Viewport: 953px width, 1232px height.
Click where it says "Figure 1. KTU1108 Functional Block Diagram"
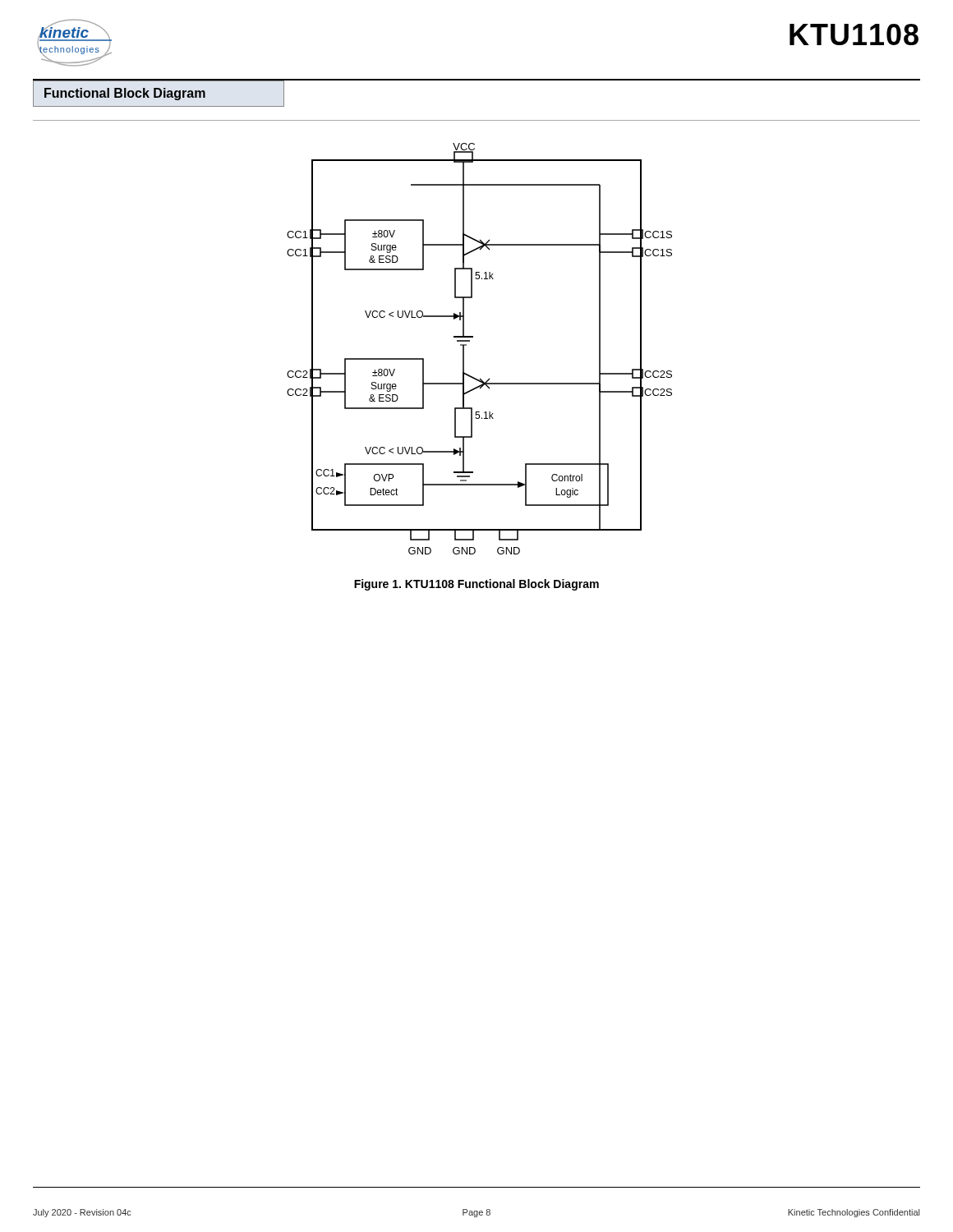click(x=476, y=584)
